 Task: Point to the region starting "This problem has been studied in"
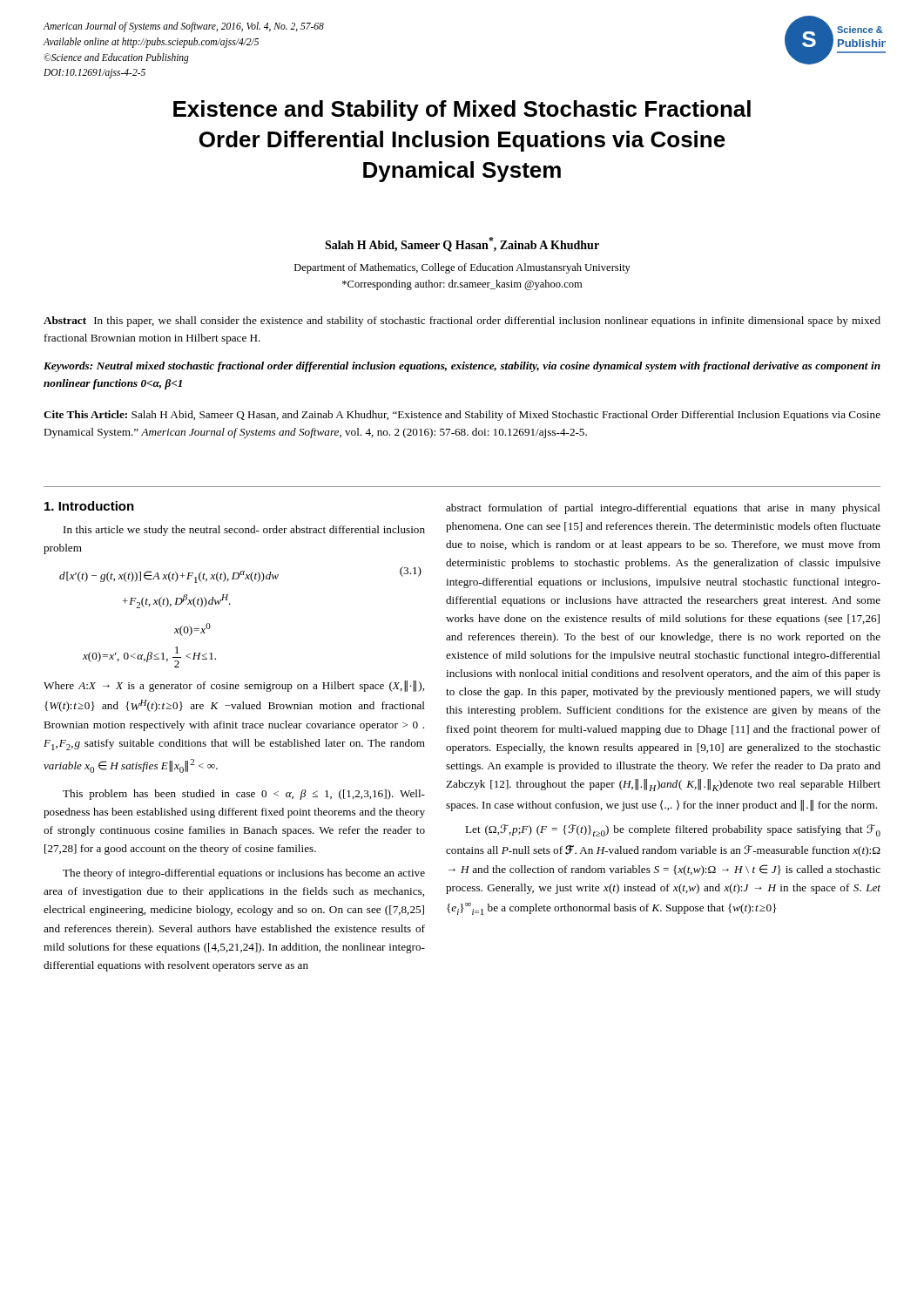click(x=234, y=821)
